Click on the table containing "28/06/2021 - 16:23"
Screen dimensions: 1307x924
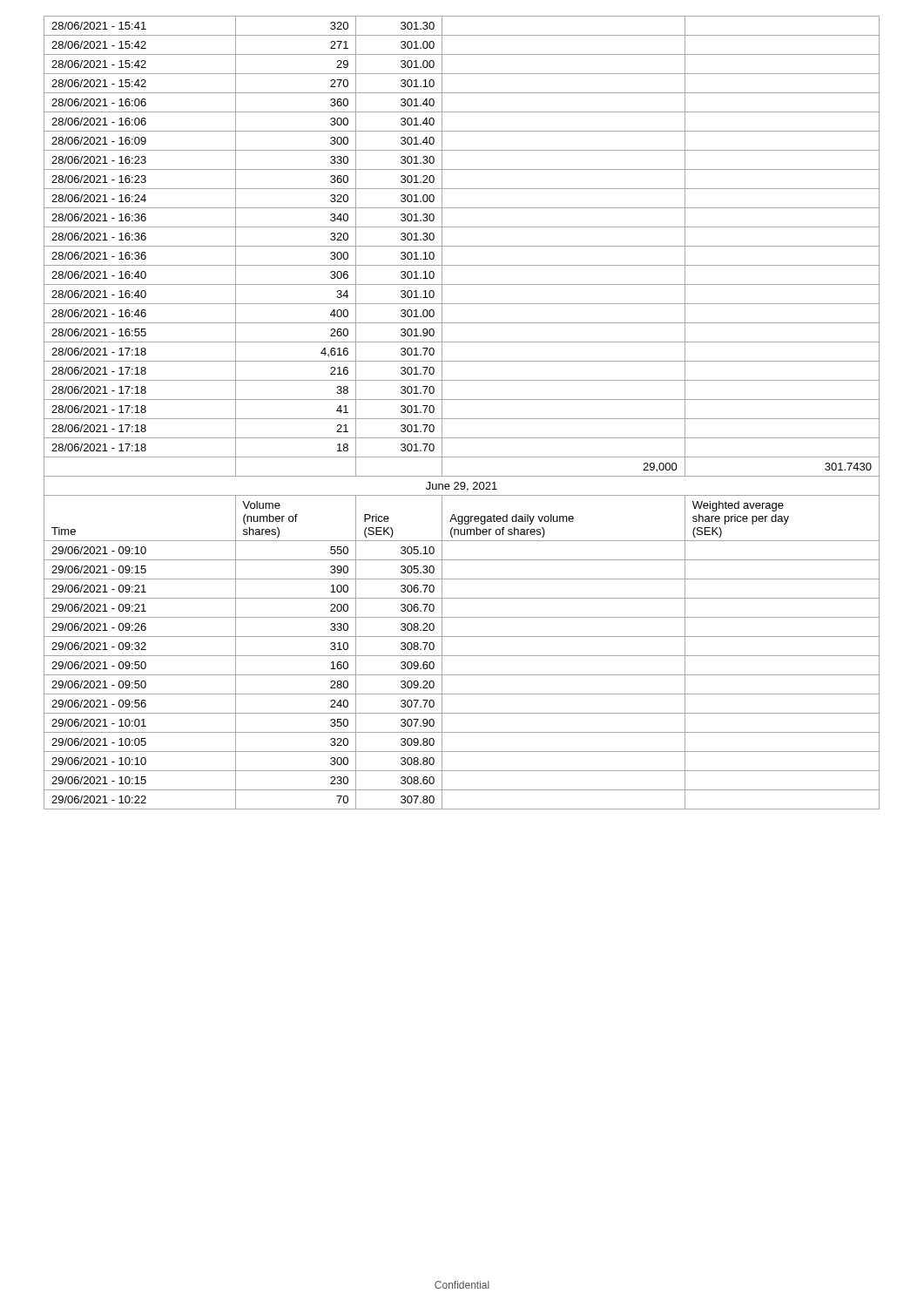click(x=462, y=413)
